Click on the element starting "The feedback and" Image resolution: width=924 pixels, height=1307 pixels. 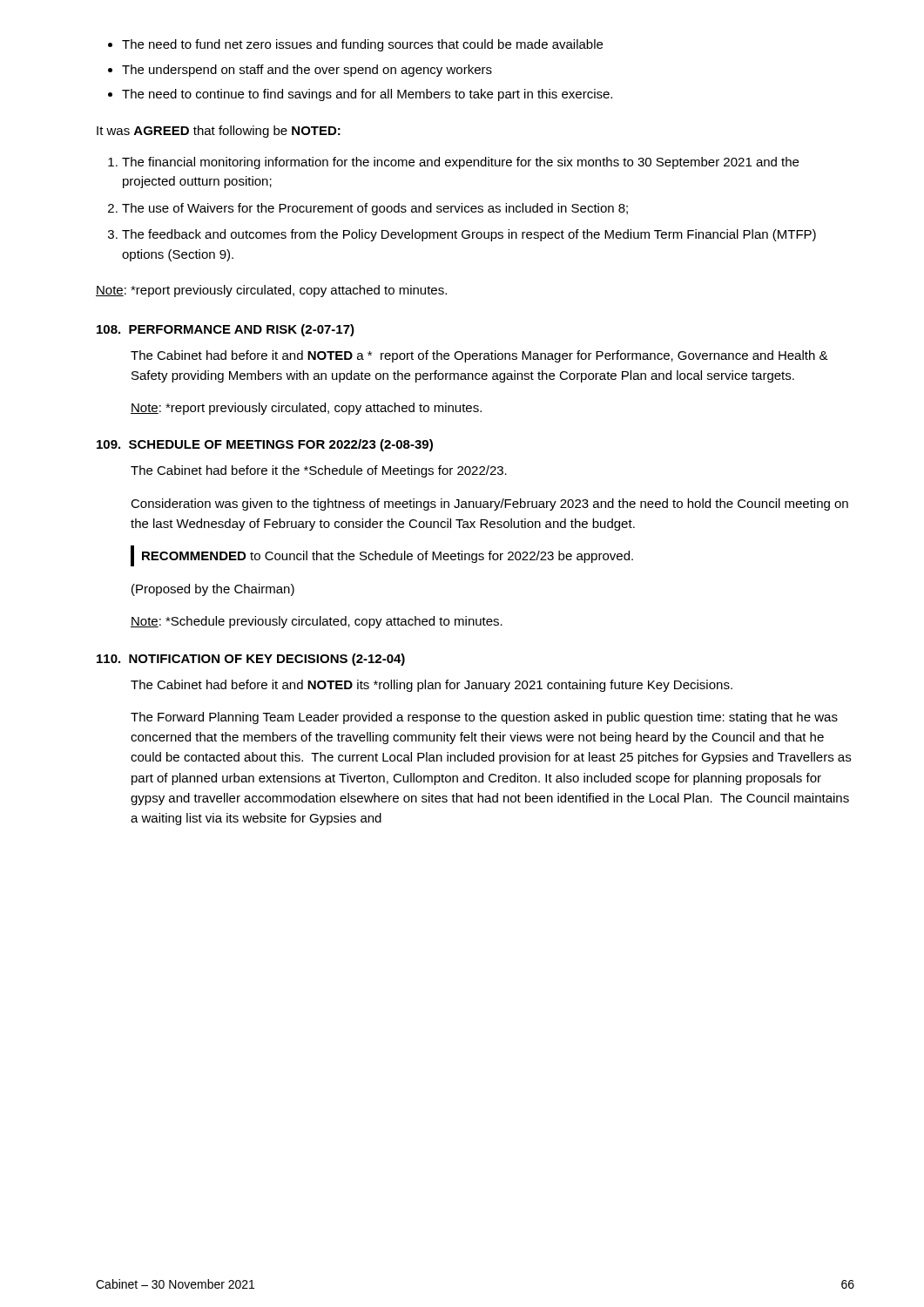(x=469, y=244)
